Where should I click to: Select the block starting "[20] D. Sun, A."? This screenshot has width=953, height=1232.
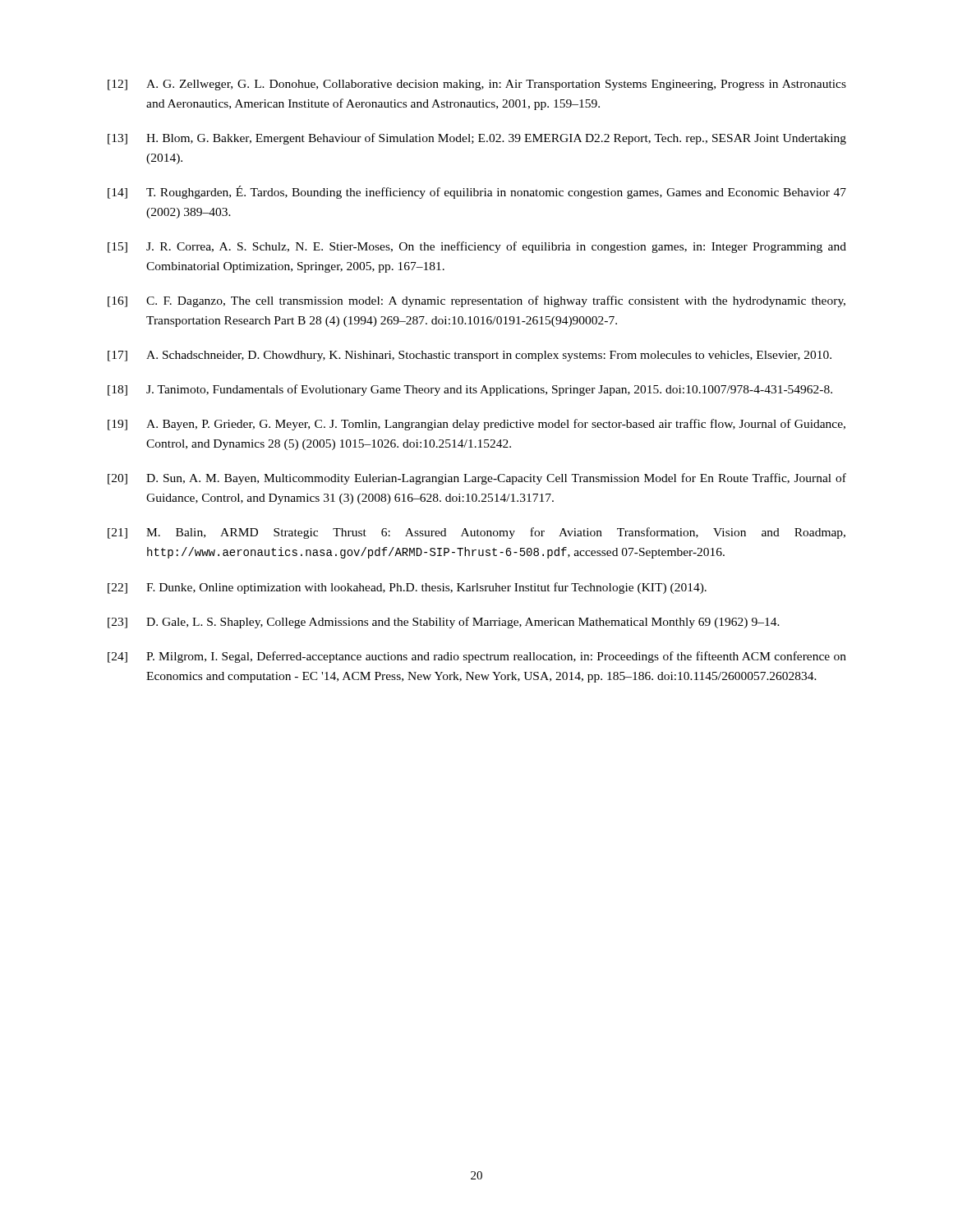coord(476,488)
